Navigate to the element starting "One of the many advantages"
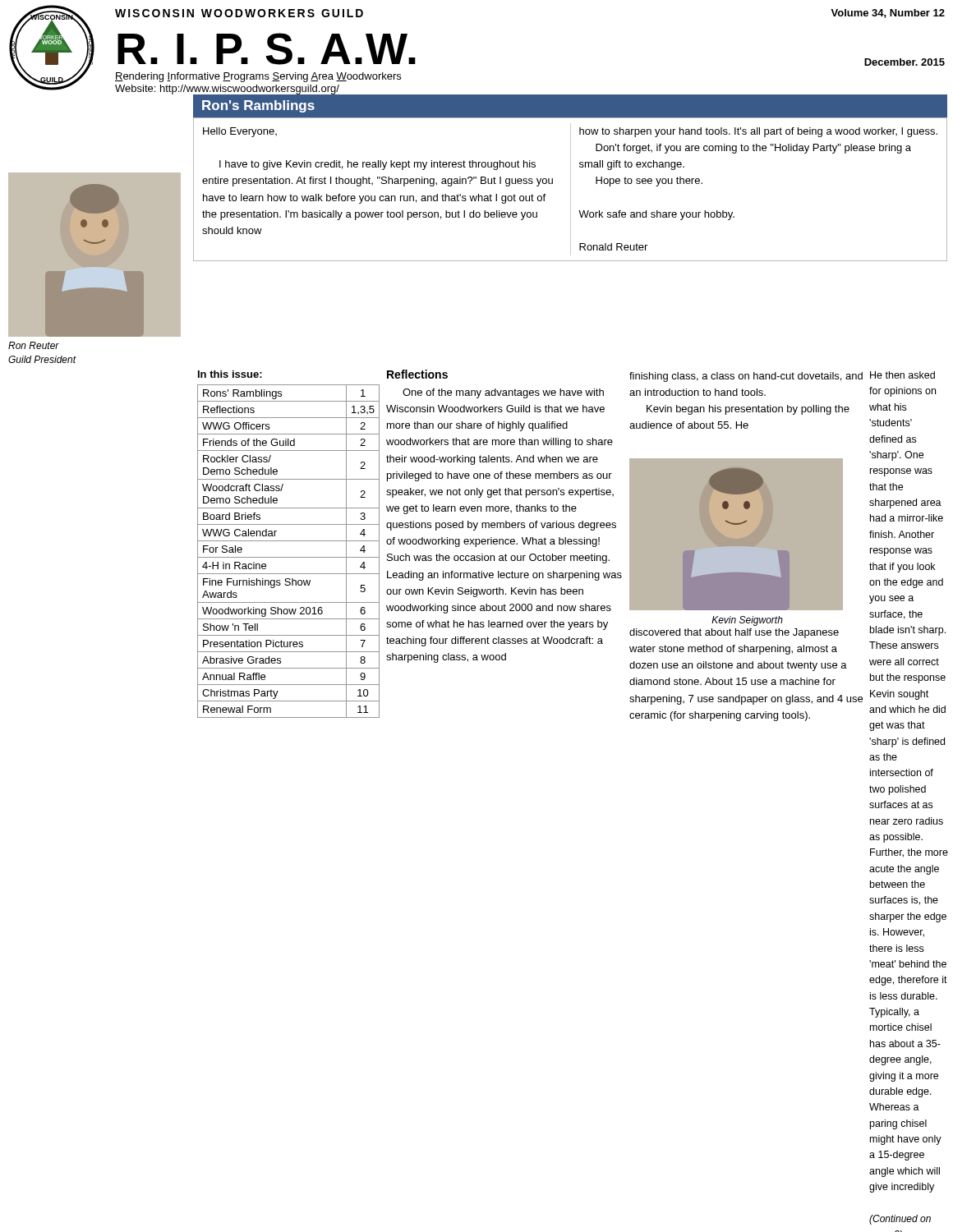The width and height of the screenshot is (953, 1232). coord(505,525)
